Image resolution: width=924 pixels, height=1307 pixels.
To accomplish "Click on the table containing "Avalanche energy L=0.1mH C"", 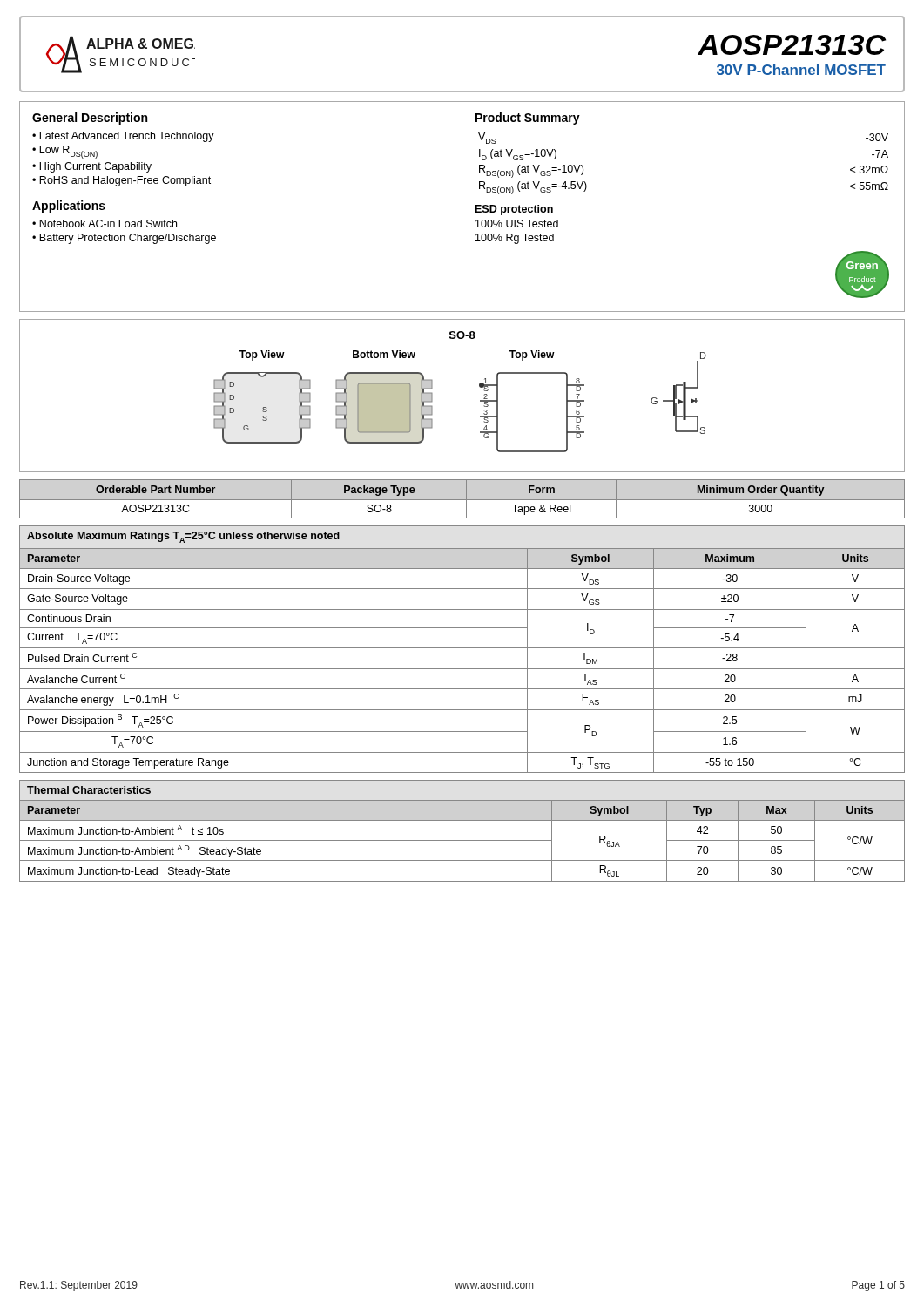I will point(462,649).
